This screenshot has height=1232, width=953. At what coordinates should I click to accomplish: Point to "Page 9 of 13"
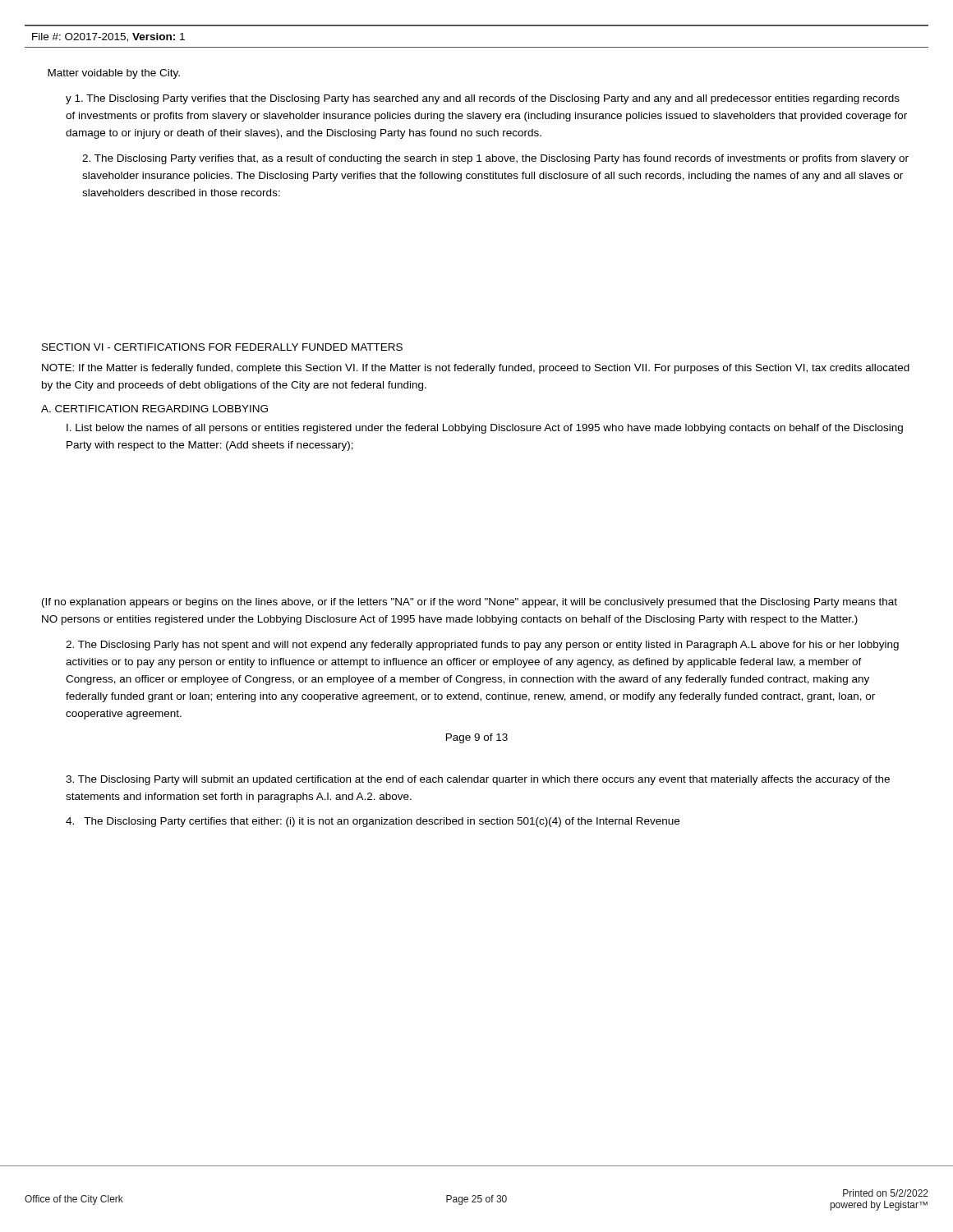[x=476, y=737]
